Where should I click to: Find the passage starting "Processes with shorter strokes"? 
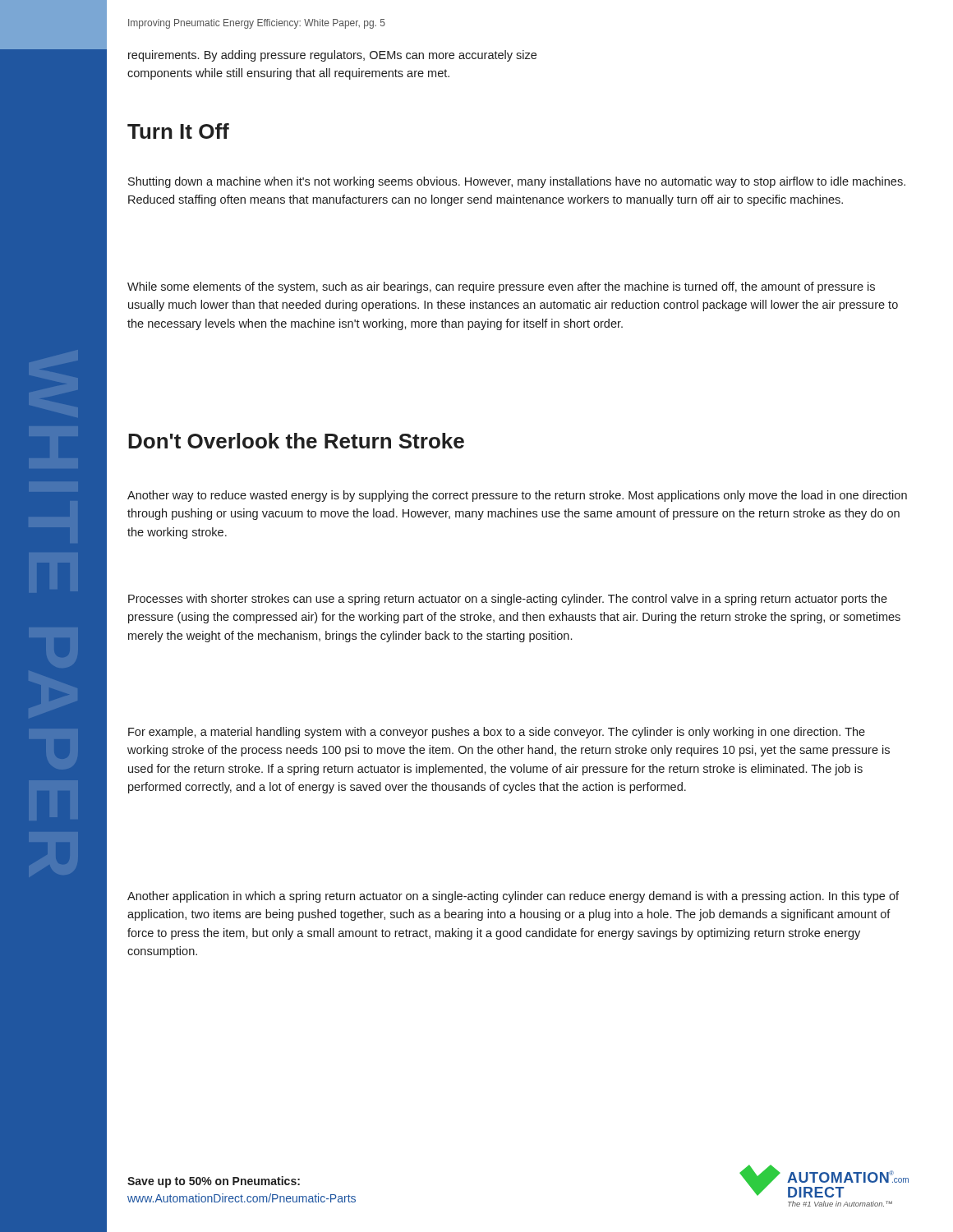coord(518,617)
